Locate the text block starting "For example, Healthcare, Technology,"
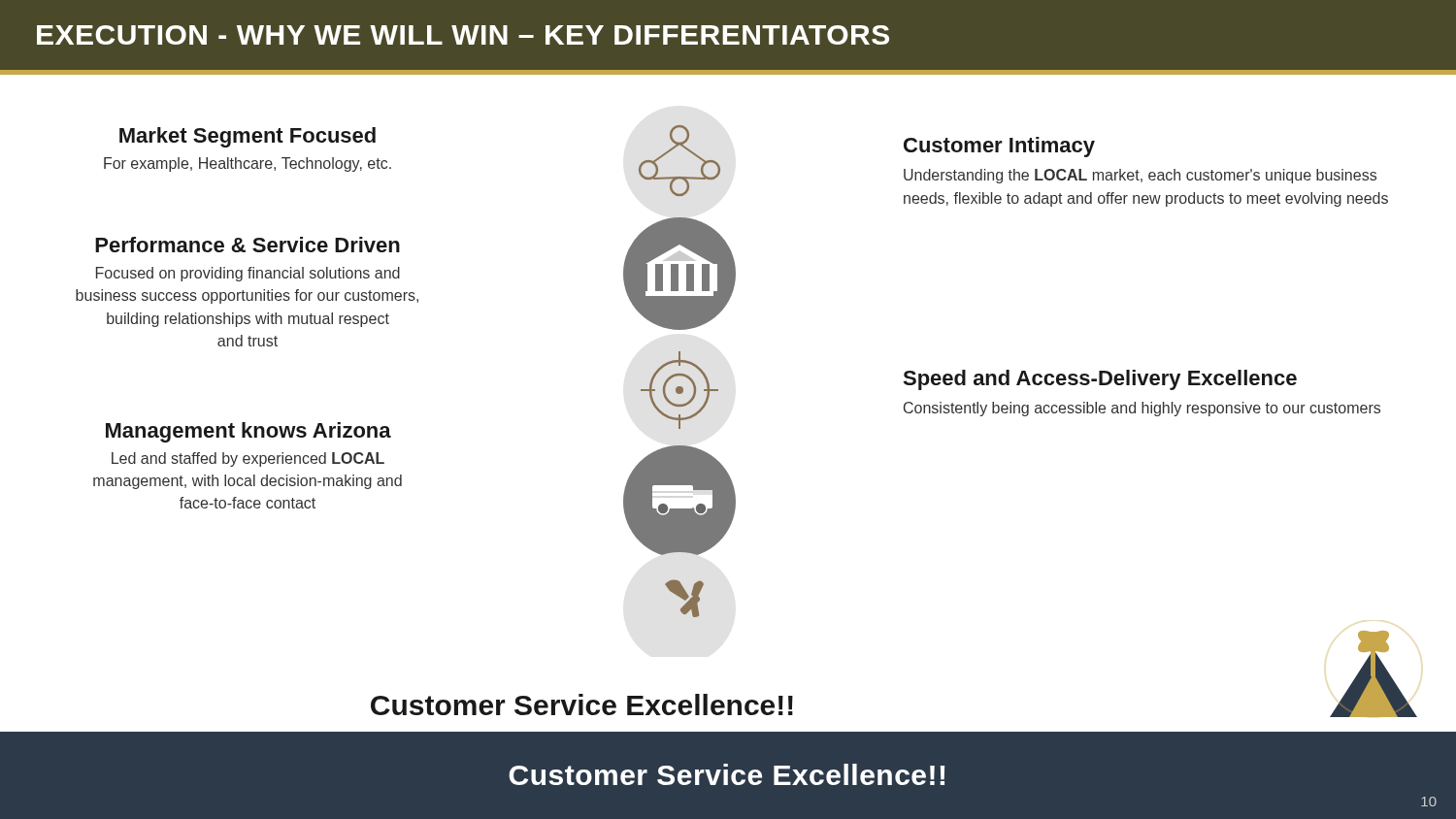 [x=248, y=164]
